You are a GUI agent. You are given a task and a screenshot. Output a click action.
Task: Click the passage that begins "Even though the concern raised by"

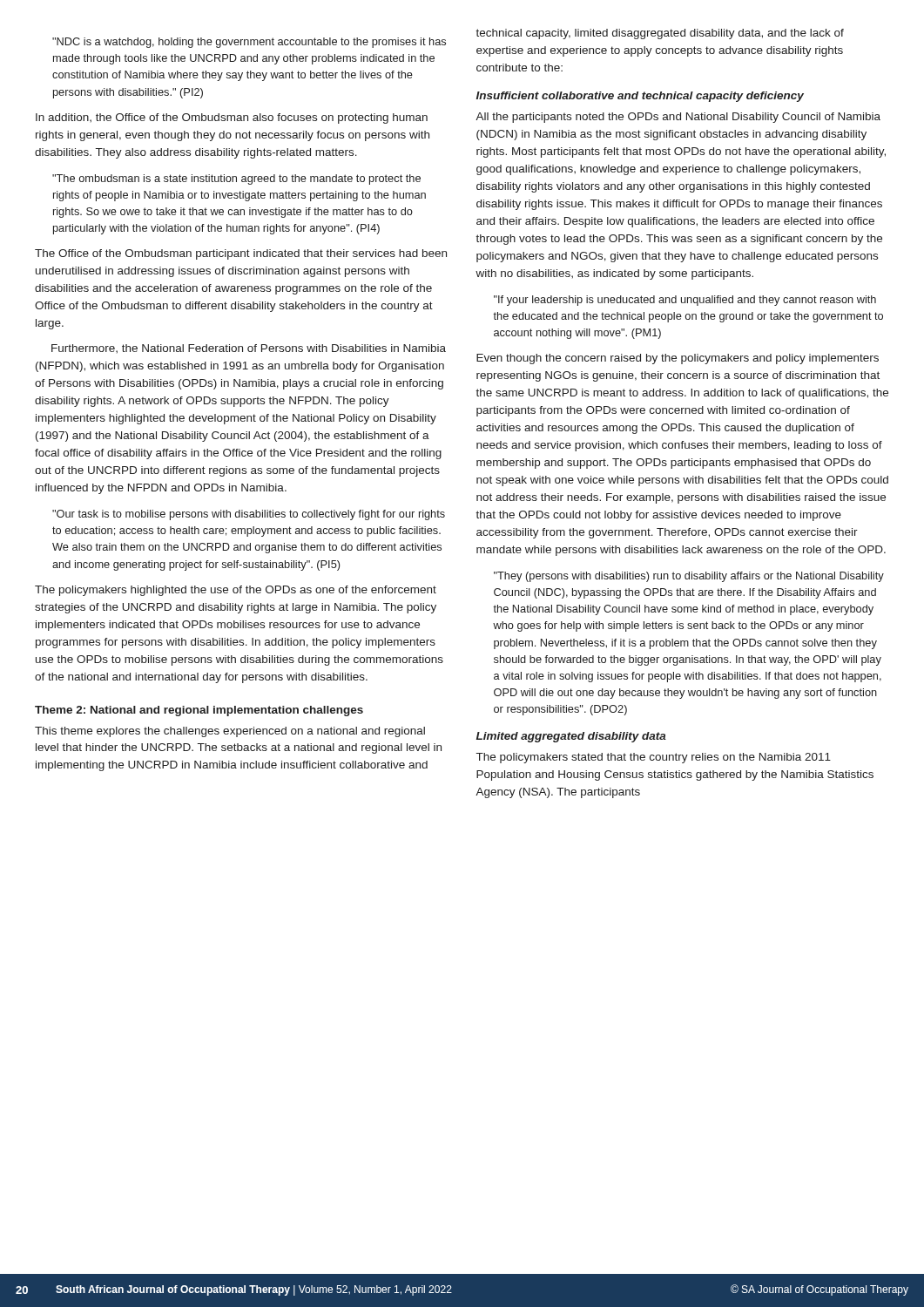click(x=682, y=454)
